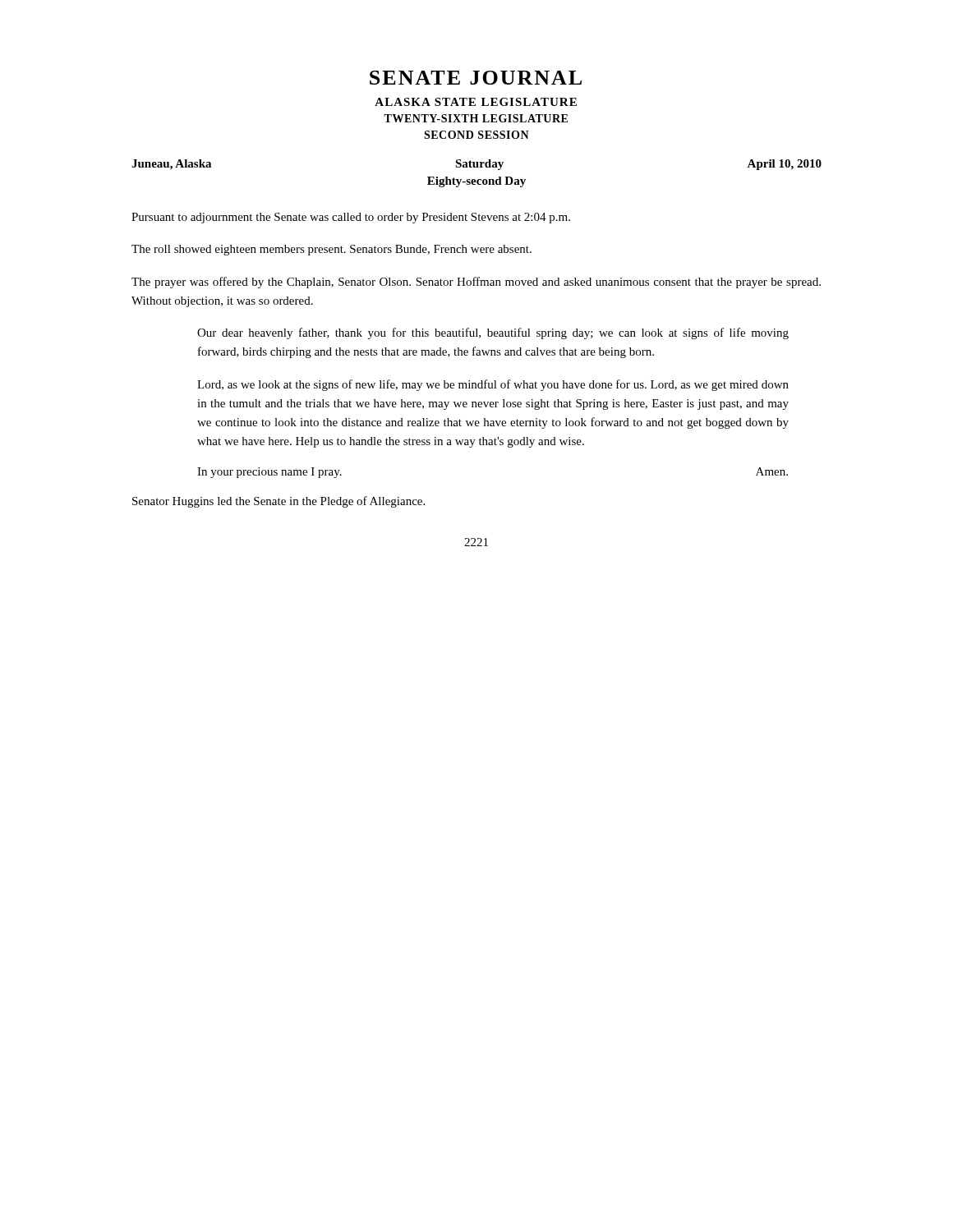This screenshot has width=953, height=1232.
Task: Locate the block starting "Our dear heavenly father, thank you for this"
Action: [493, 342]
